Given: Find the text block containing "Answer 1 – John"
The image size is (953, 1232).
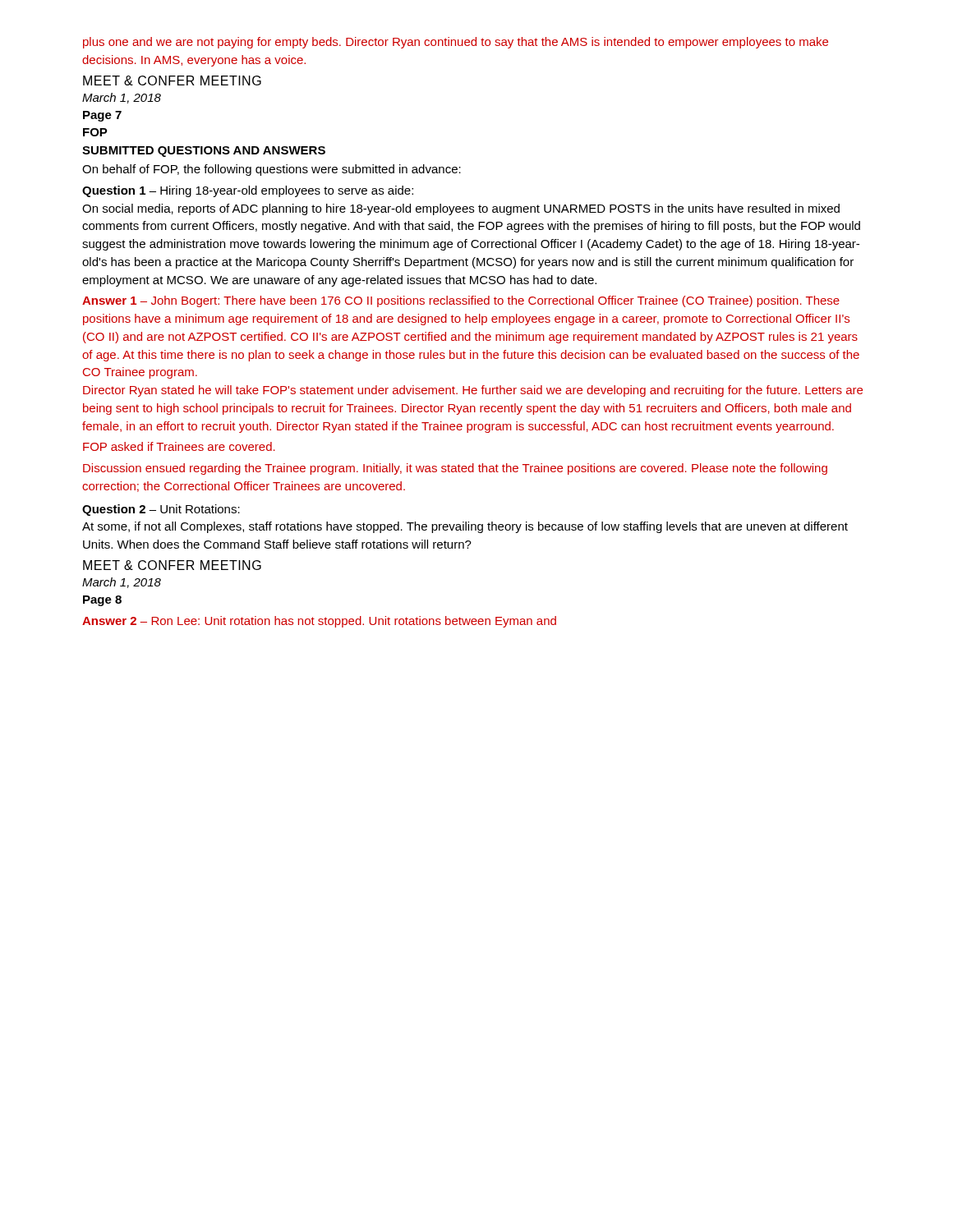Looking at the screenshot, I should click(x=473, y=363).
